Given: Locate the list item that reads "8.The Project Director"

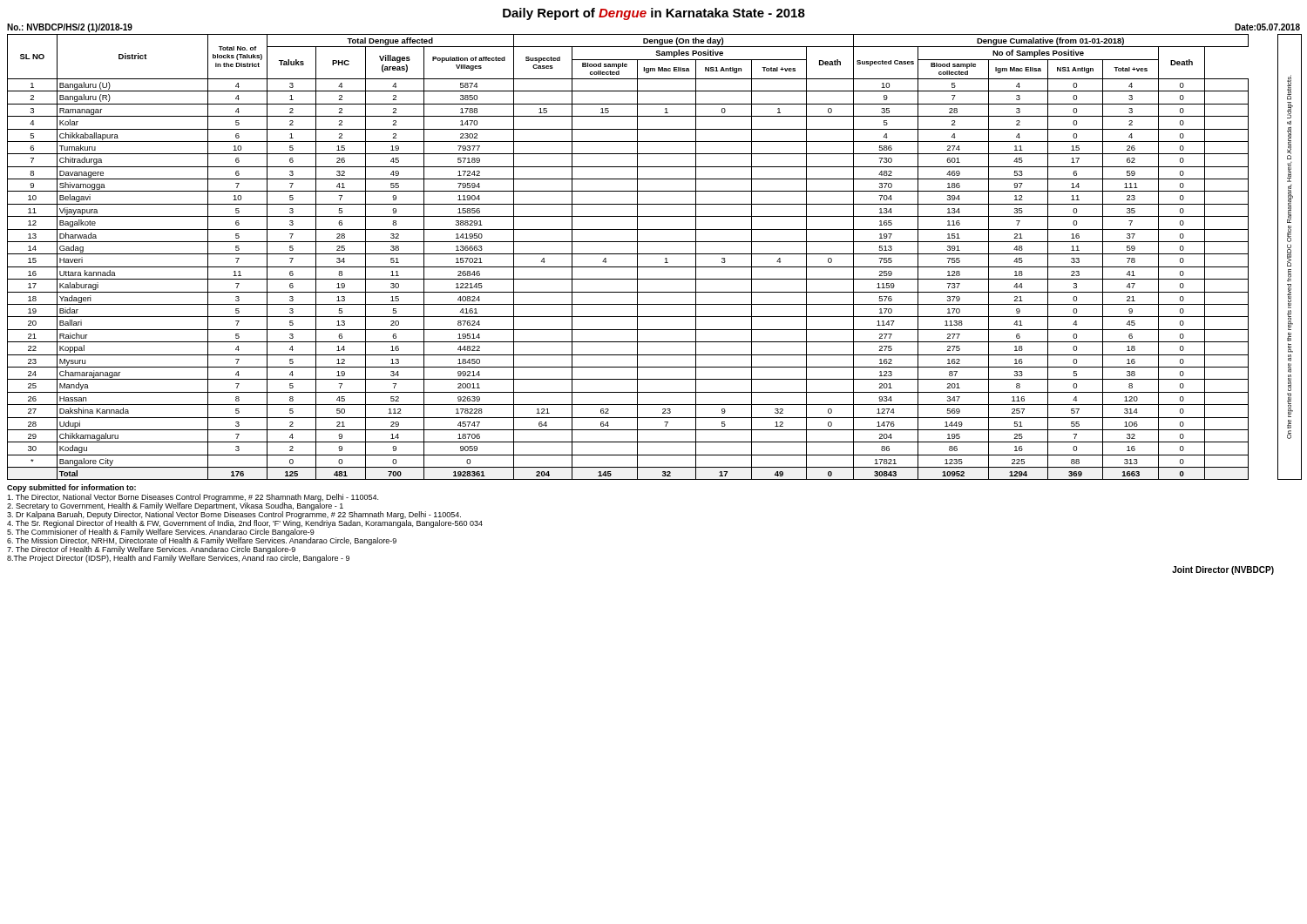Looking at the screenshot, I should point(178,559).
